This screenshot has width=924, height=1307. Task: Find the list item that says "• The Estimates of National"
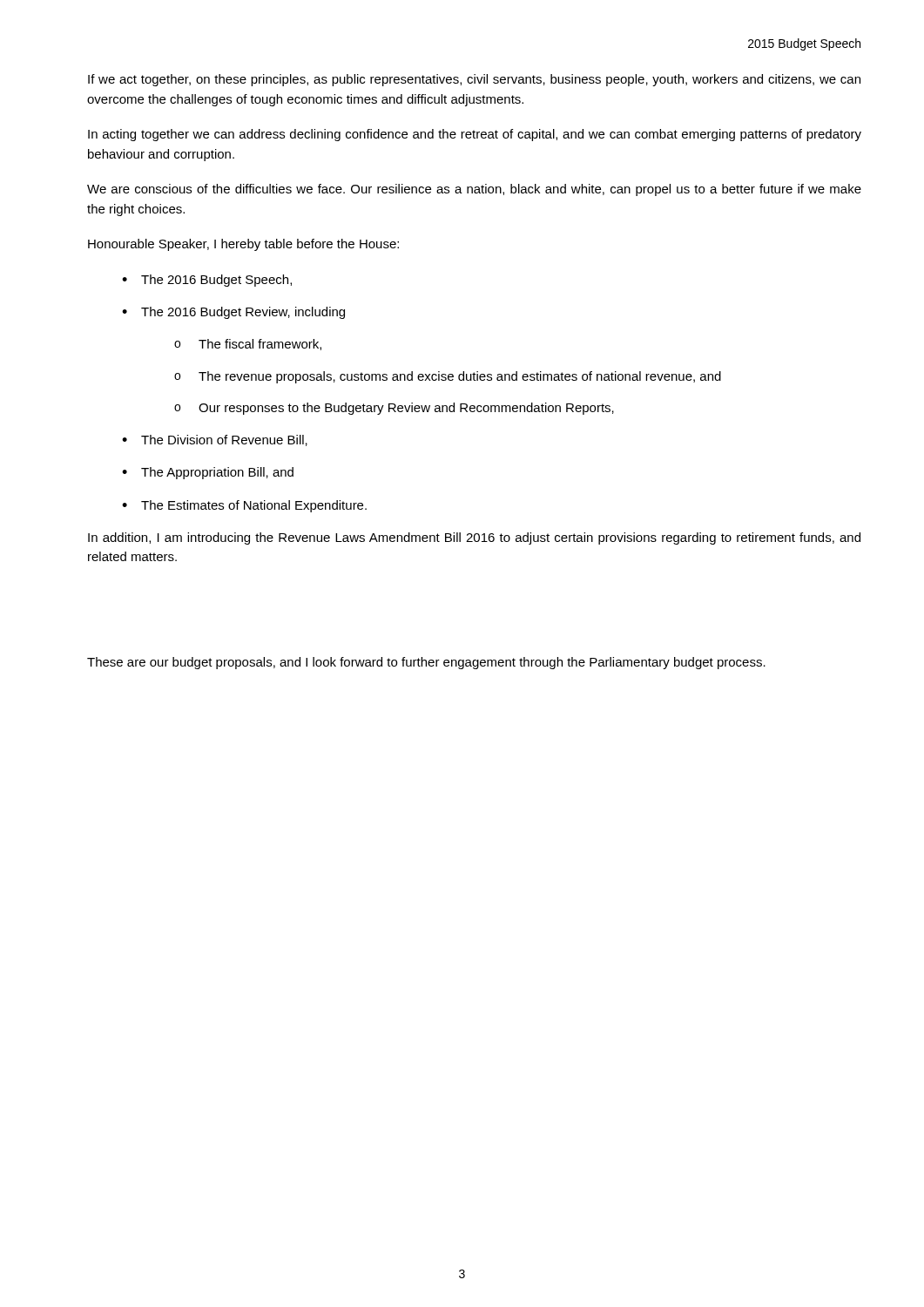245,506
